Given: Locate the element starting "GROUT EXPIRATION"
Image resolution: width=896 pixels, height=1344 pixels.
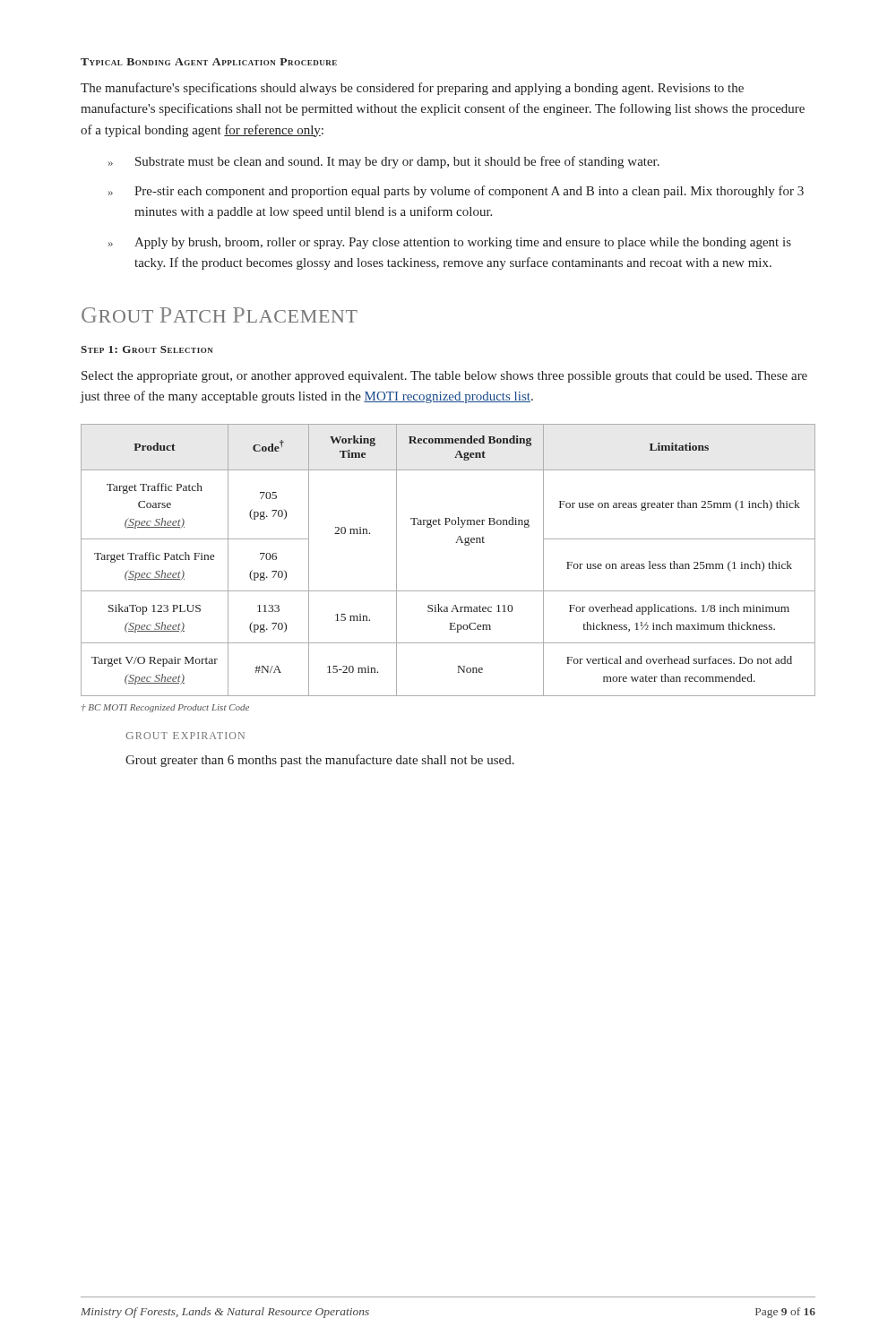Looking at the screenshot, I should pos(186,735).
